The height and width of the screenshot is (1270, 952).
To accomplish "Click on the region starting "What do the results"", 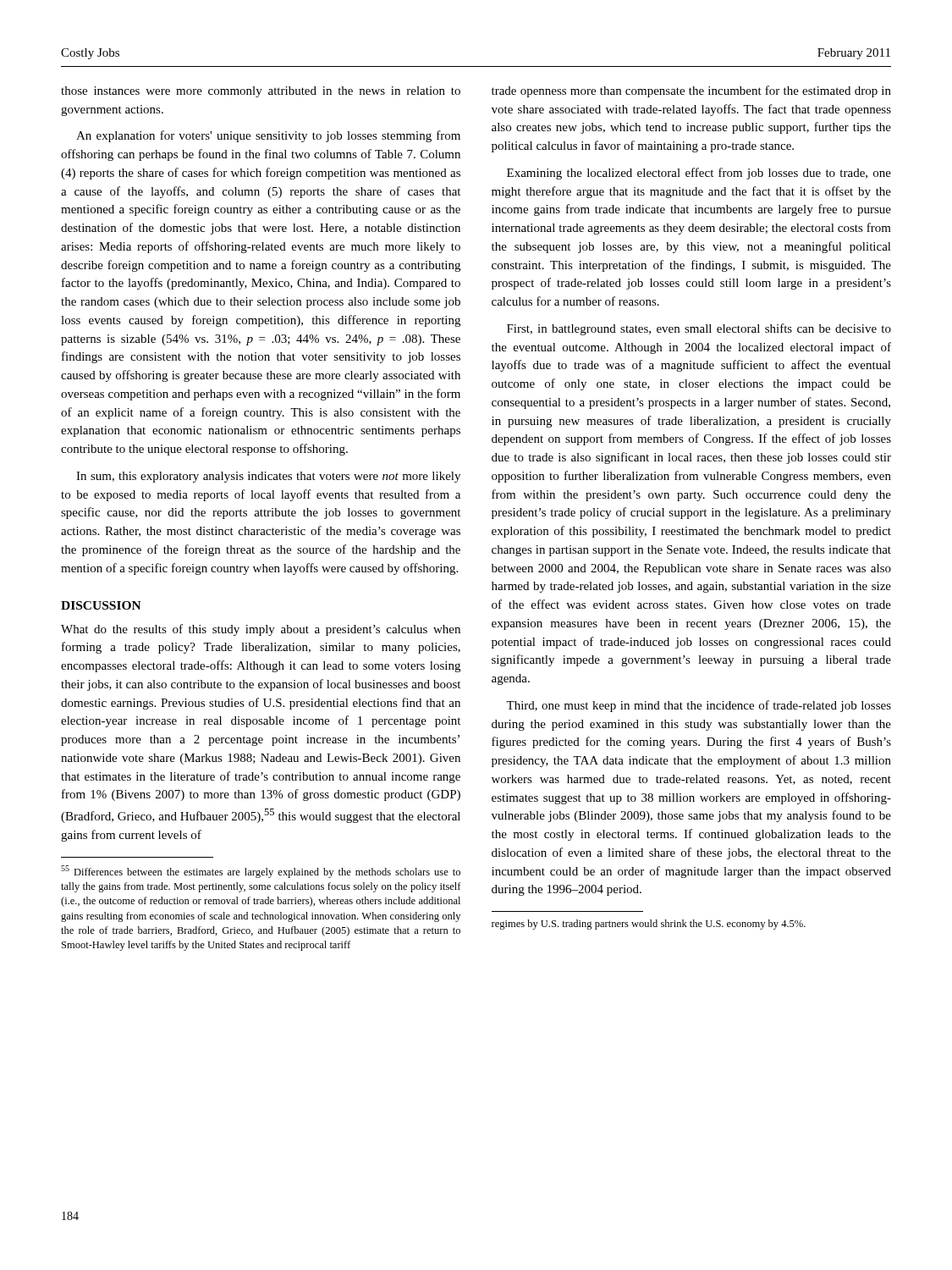I will (261, 733).
